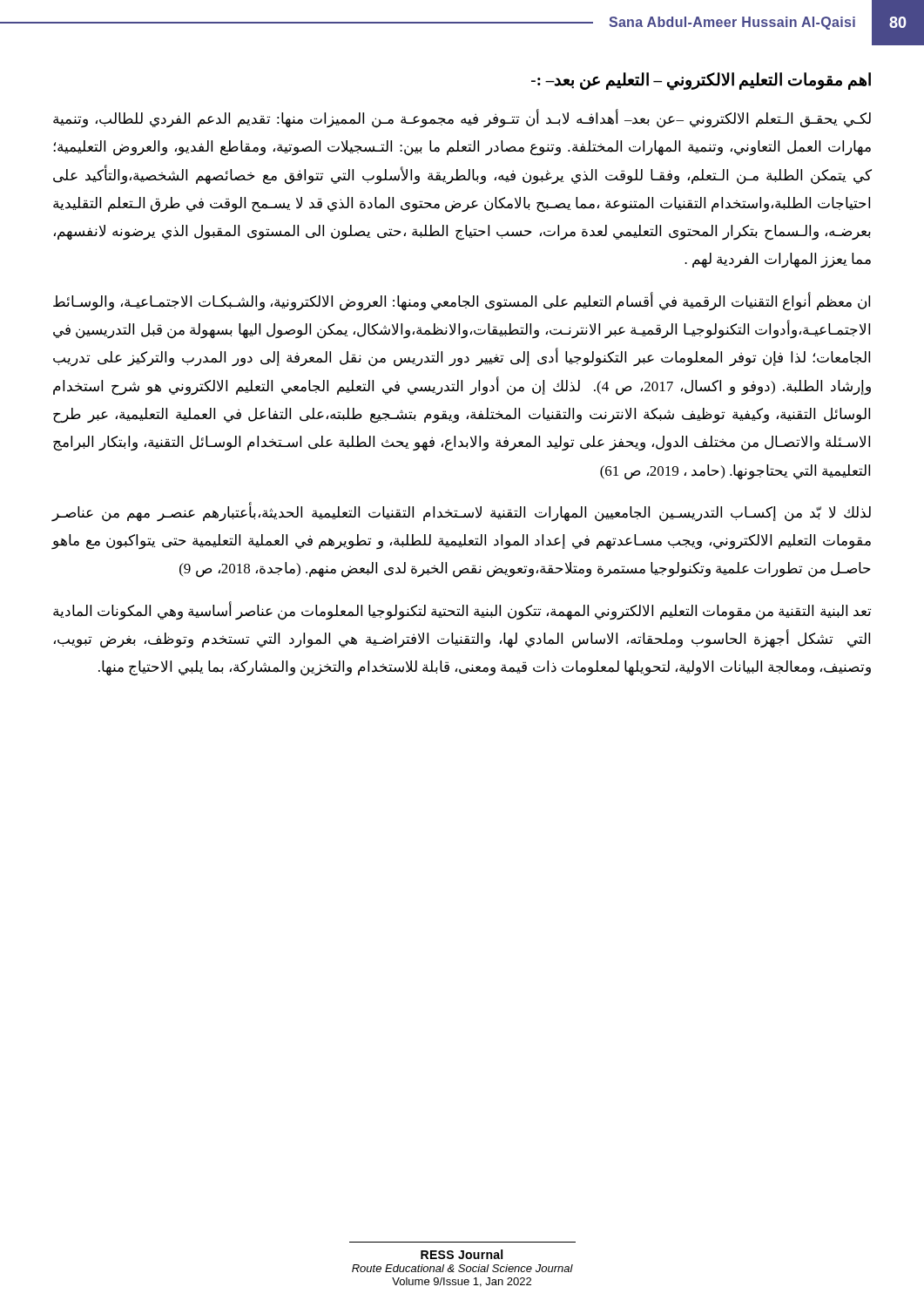Point to the text starting "تعد البنية التقنية"
Viewport: 924px width, 1307px height.
pyautogui.click(x=462, y=639)
